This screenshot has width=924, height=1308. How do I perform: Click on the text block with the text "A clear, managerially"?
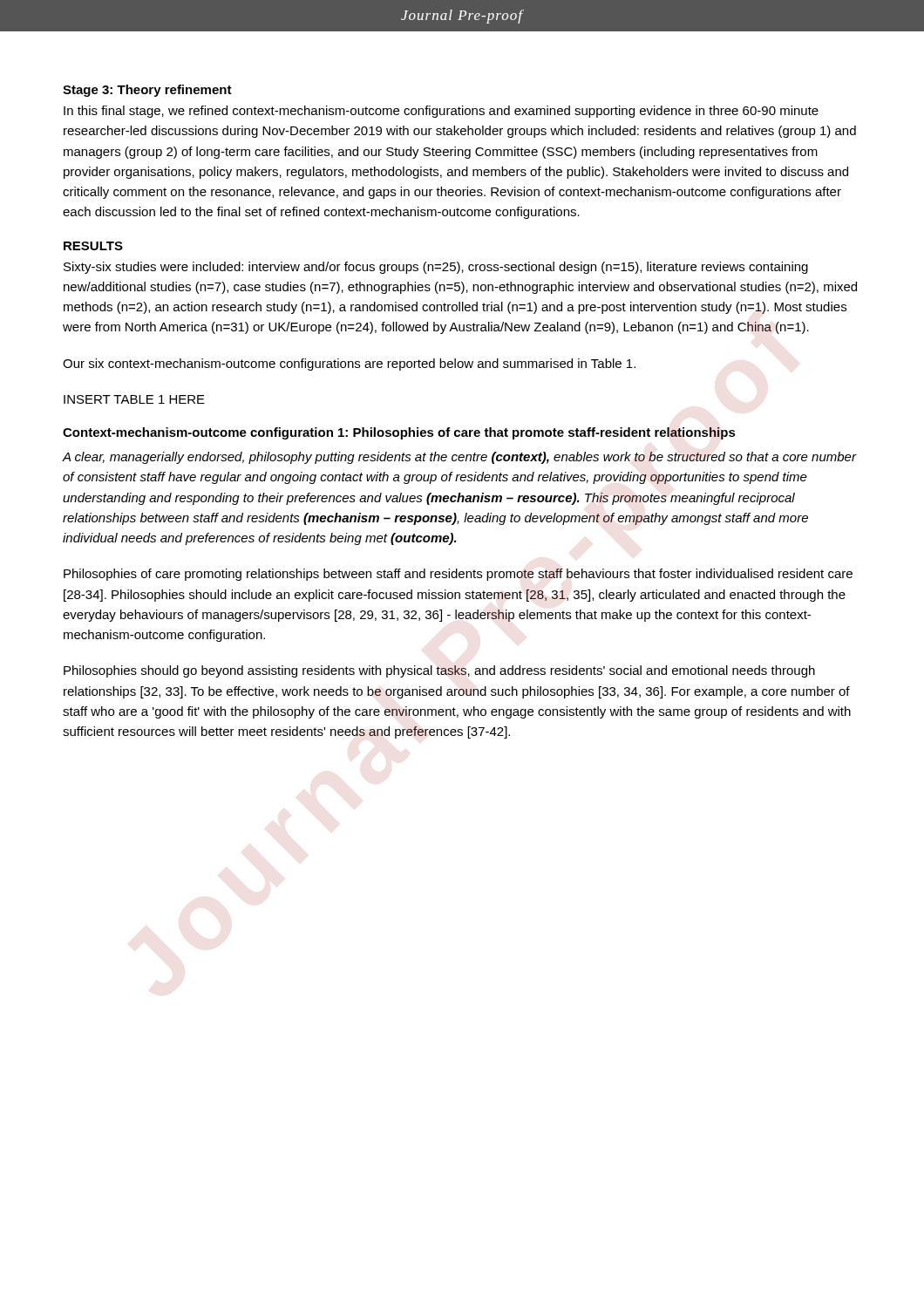(x=459, y=497)
